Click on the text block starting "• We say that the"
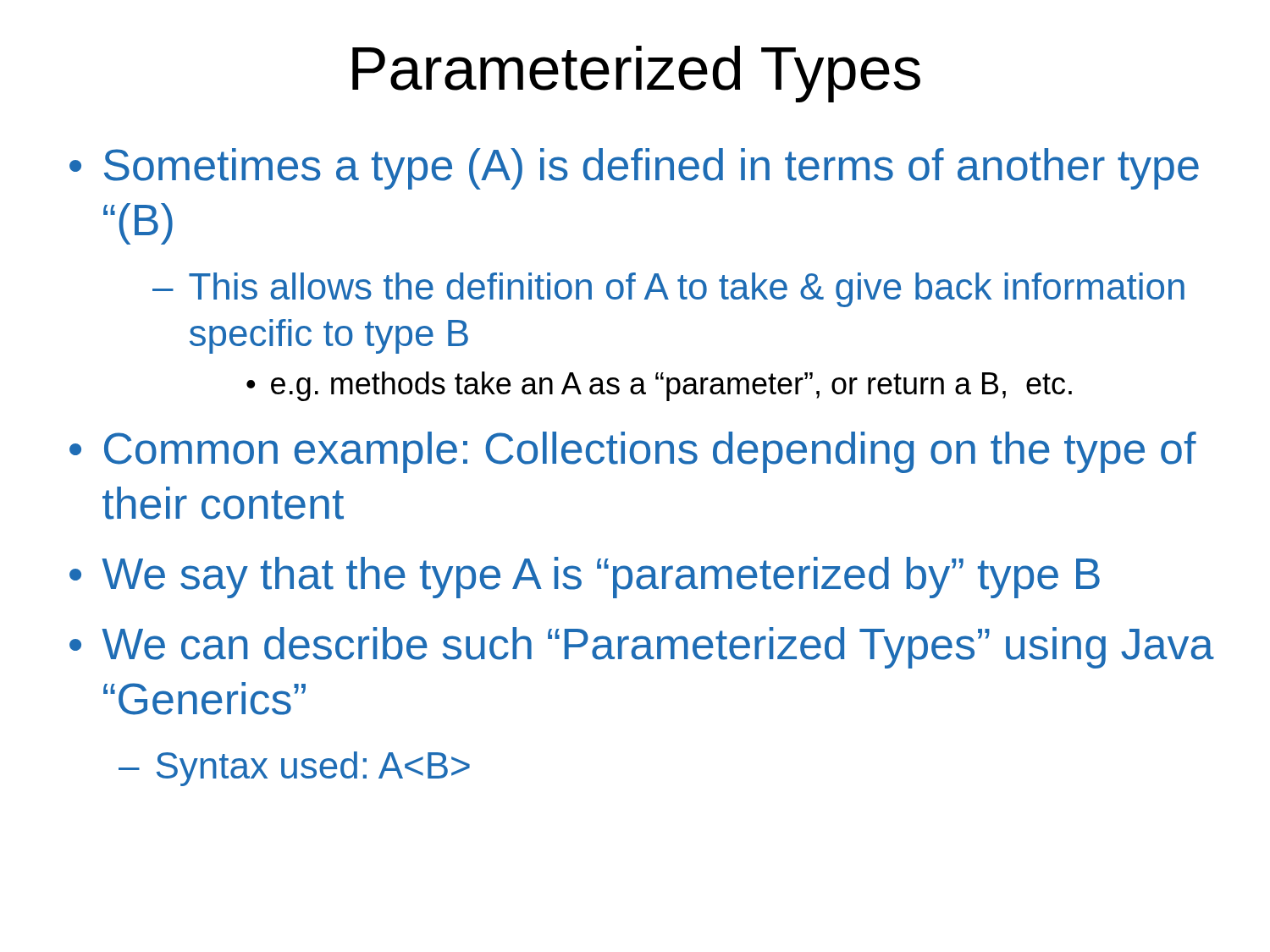 point(643,574)
